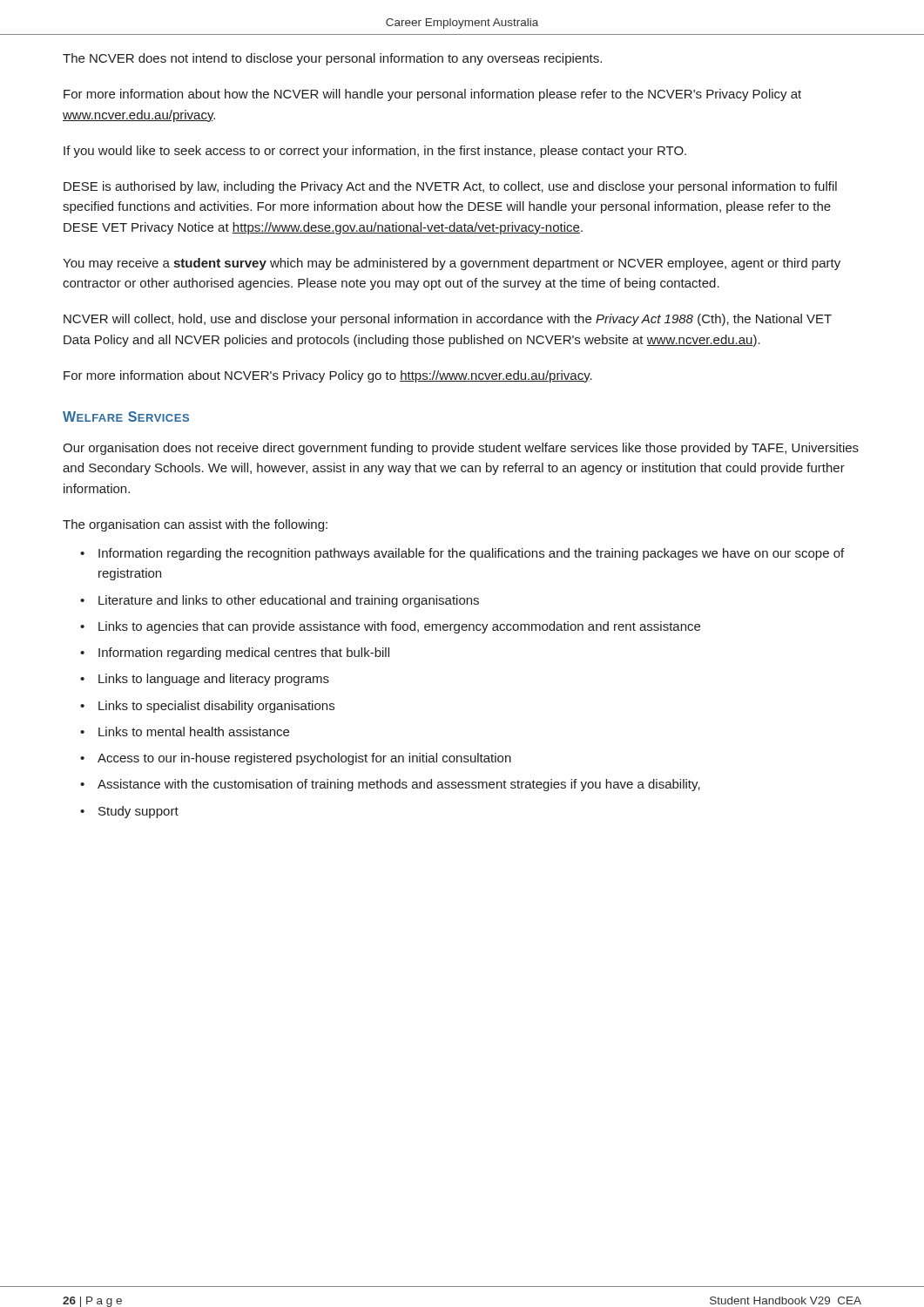924x1307 pixels.
Task: Find the block on this page that starts "Assistance with the customisation"
Action: pos(399,784)
